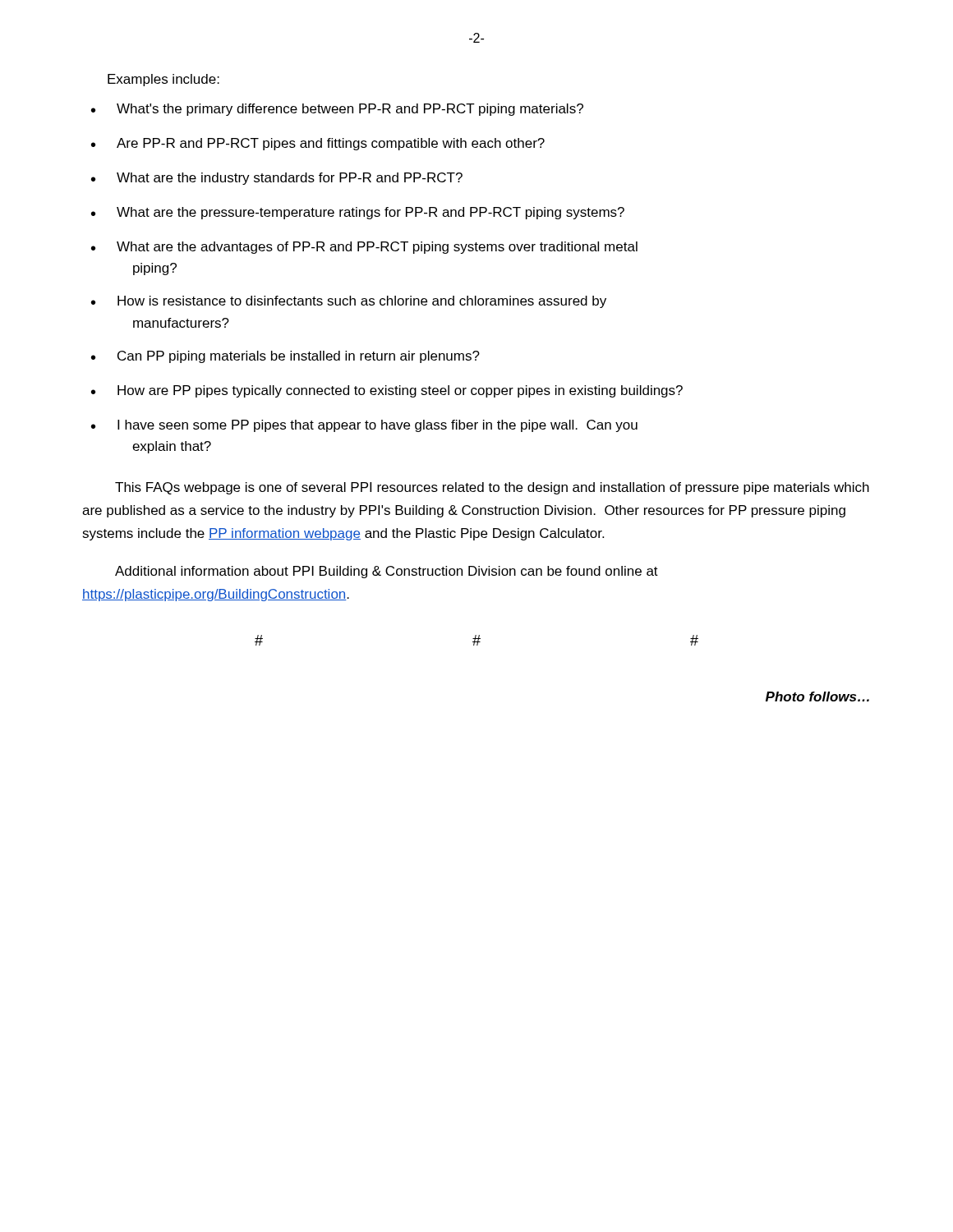
Task: Locate the text that says "Photo follows…"
Action: [818, 697]
